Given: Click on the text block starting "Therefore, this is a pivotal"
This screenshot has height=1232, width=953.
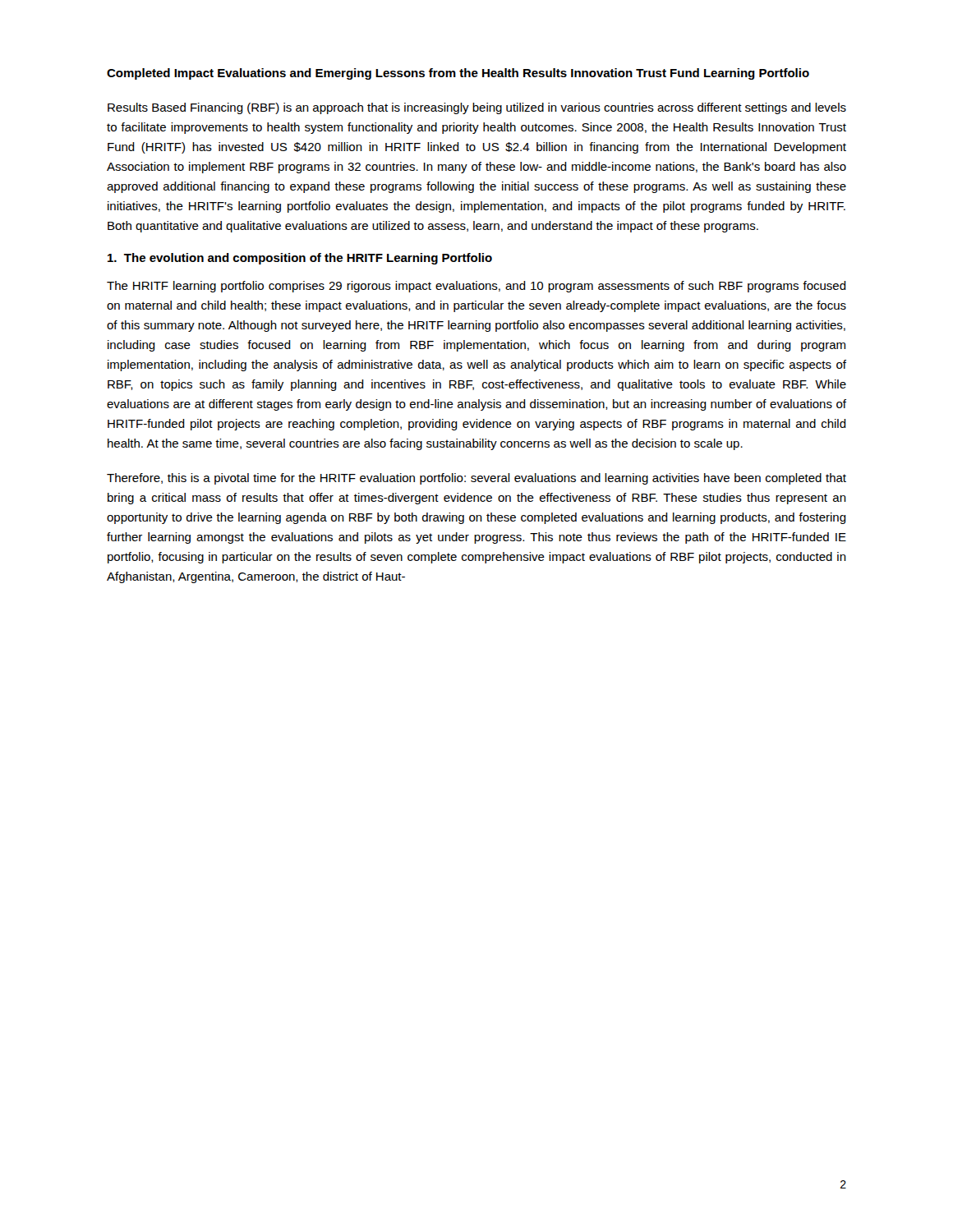Looking at the screenshot, I should tap(476, 527).
